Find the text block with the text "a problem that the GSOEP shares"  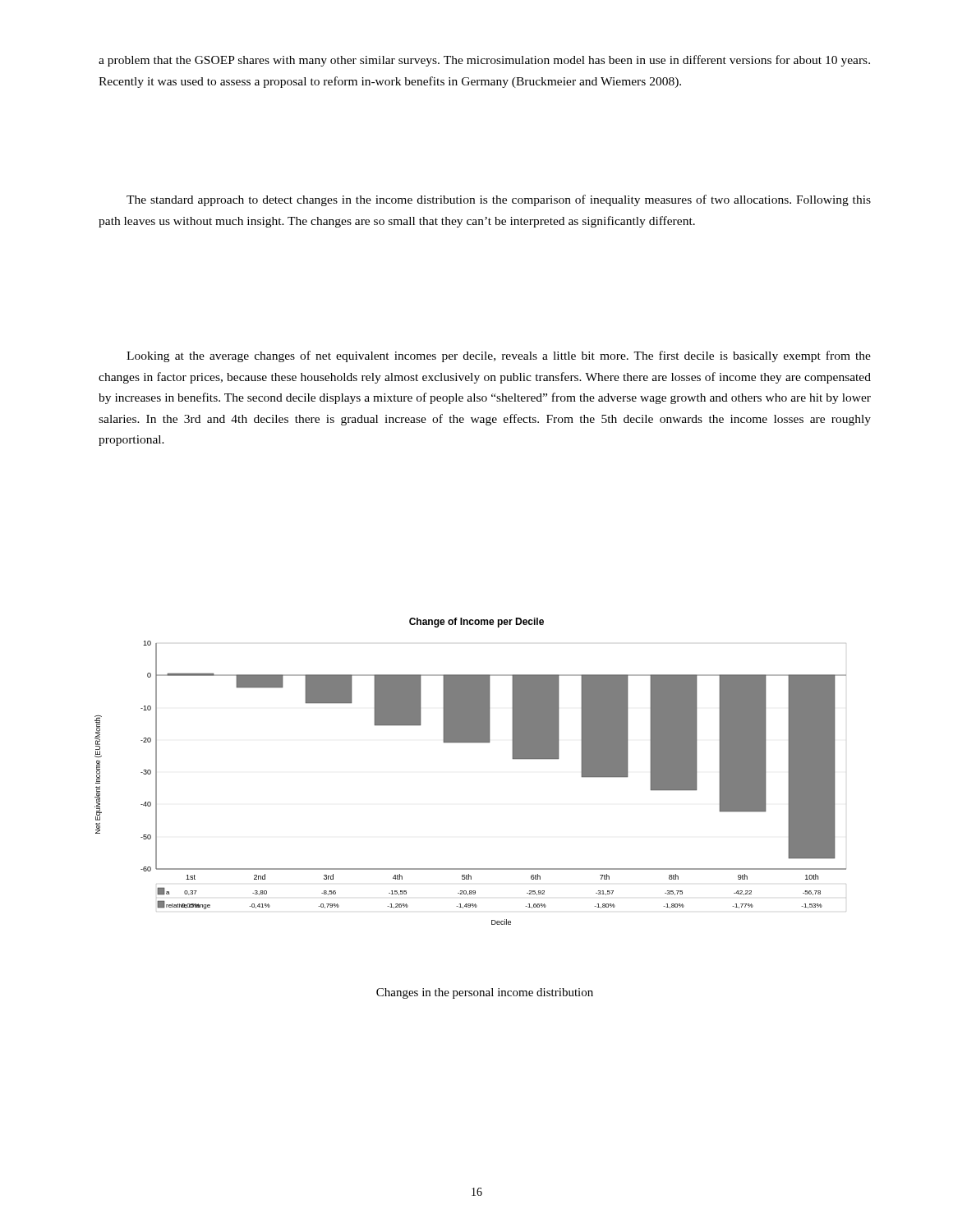(485, 70)
